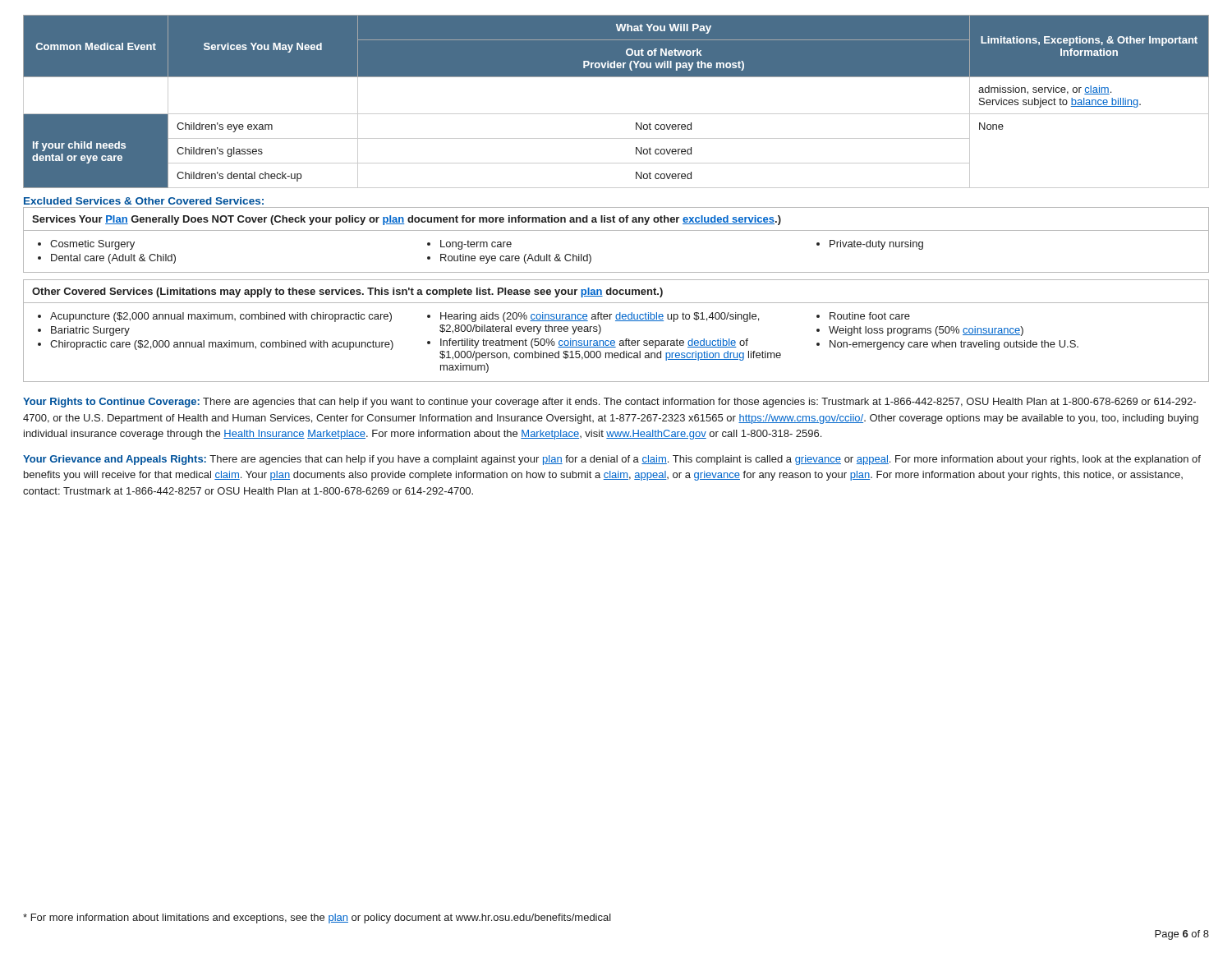Find the element starting "Routine foot care"
This screenshot has width=1232, height=953.
click(x=869, y=316)
